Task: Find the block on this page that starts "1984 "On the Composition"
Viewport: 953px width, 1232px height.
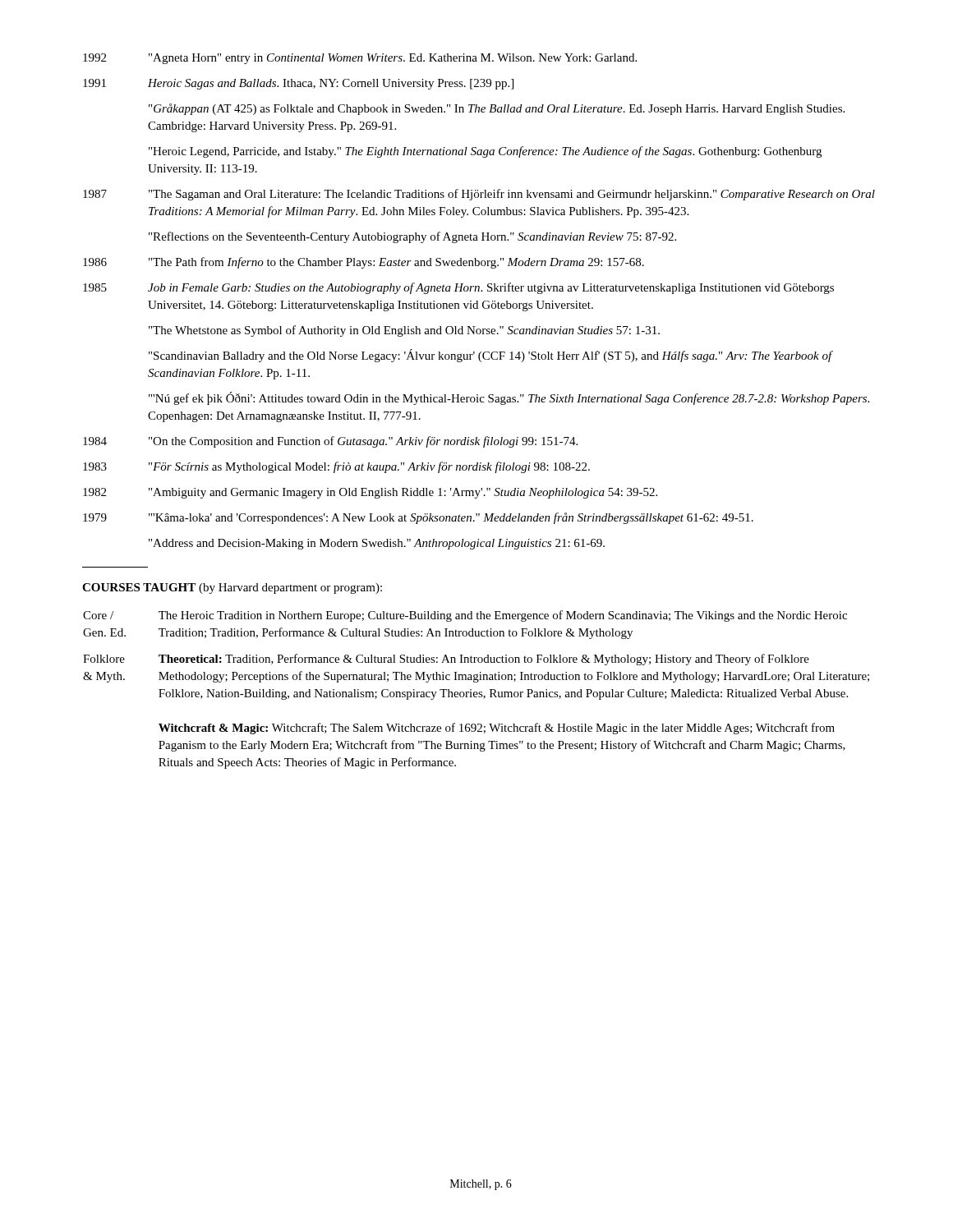Action: pos(481,441)
